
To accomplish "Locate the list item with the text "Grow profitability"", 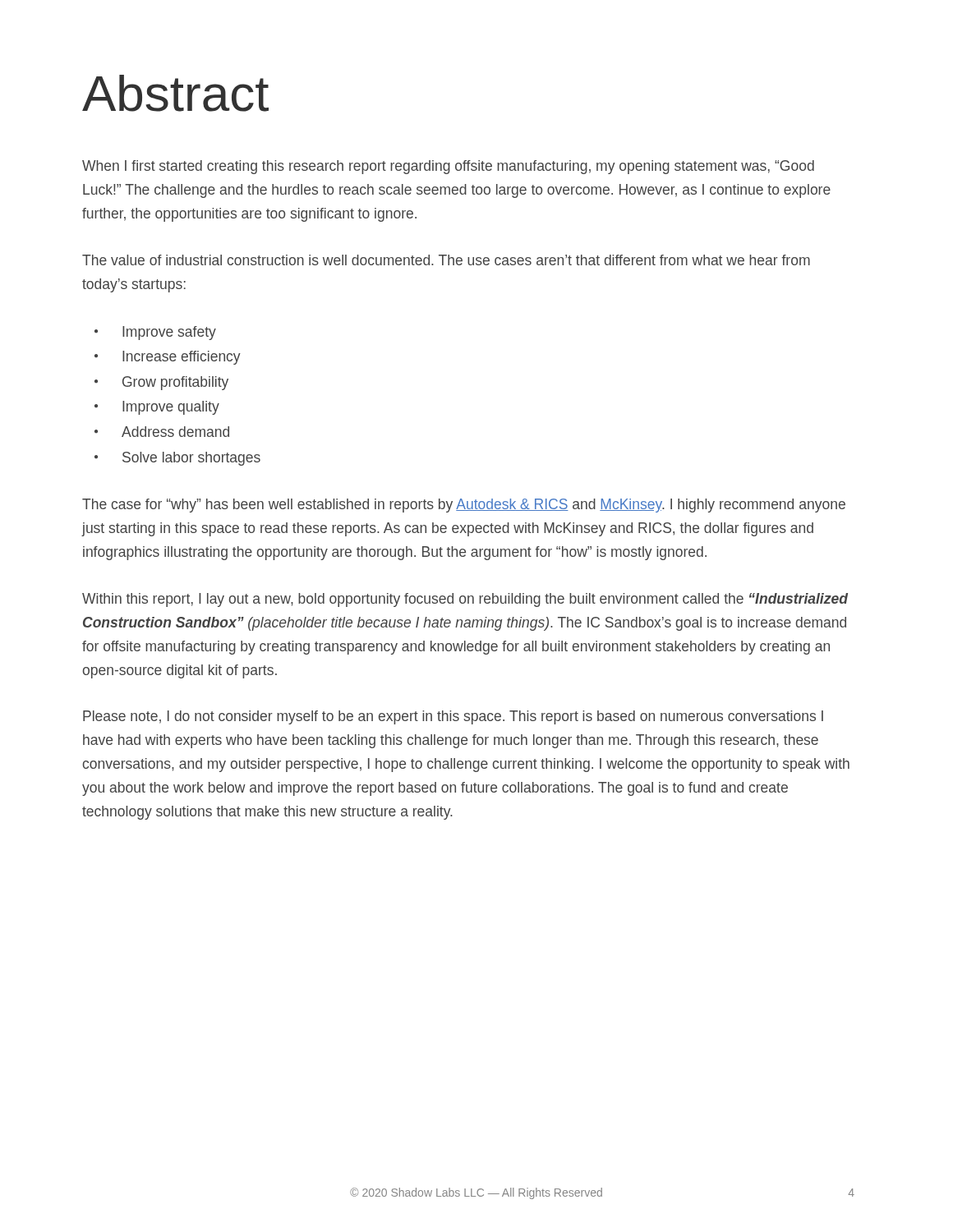I will [x=175, y=382].
